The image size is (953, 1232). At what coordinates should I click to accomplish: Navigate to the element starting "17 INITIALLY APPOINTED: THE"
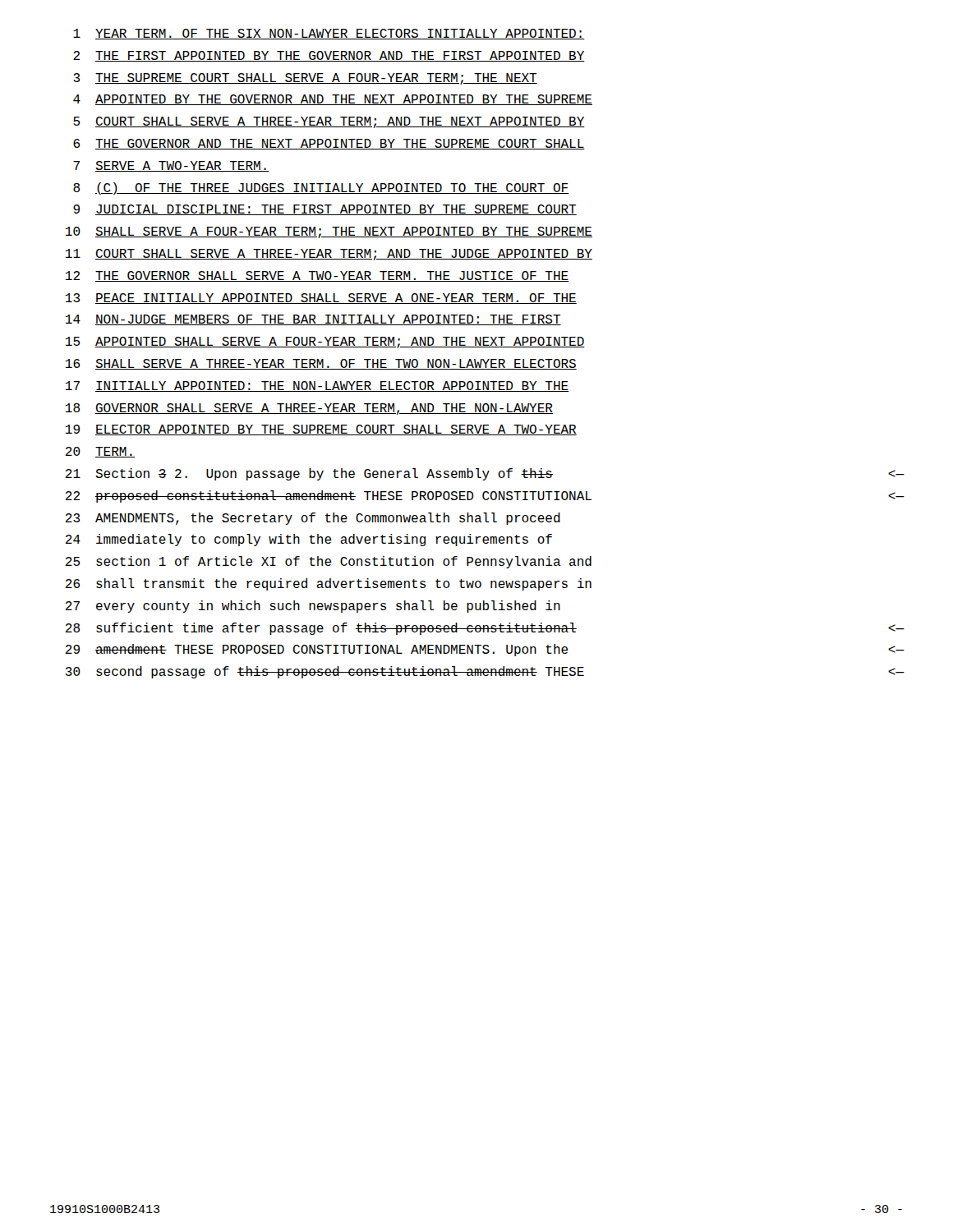(x=476, y=387)
